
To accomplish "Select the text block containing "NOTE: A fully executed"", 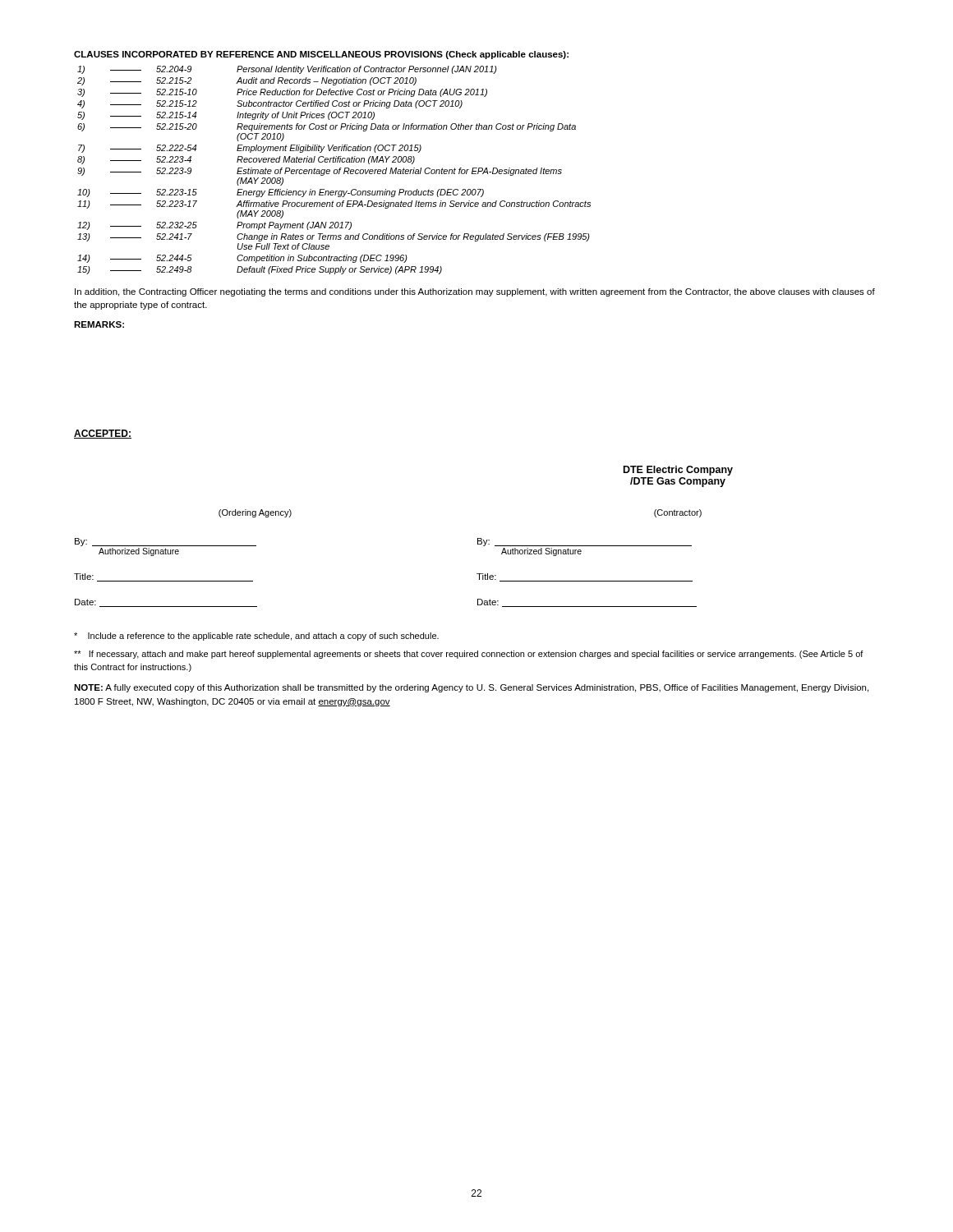I will 472,694.
